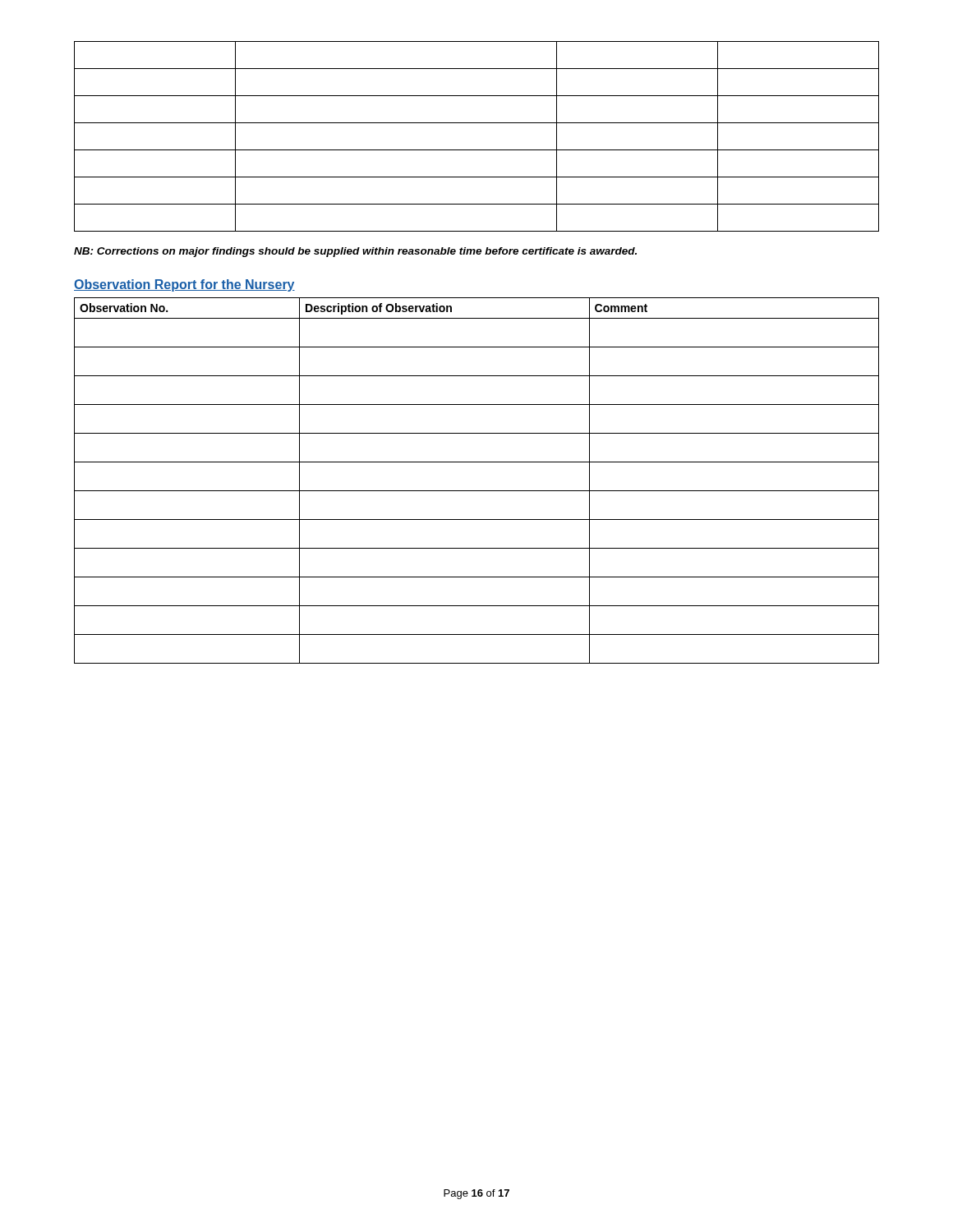The width and height of the screenshot is (953, 1232).
Task: Locate the footnote that says "NB: Corrections on major findings should"
Action: coord(356,251)
